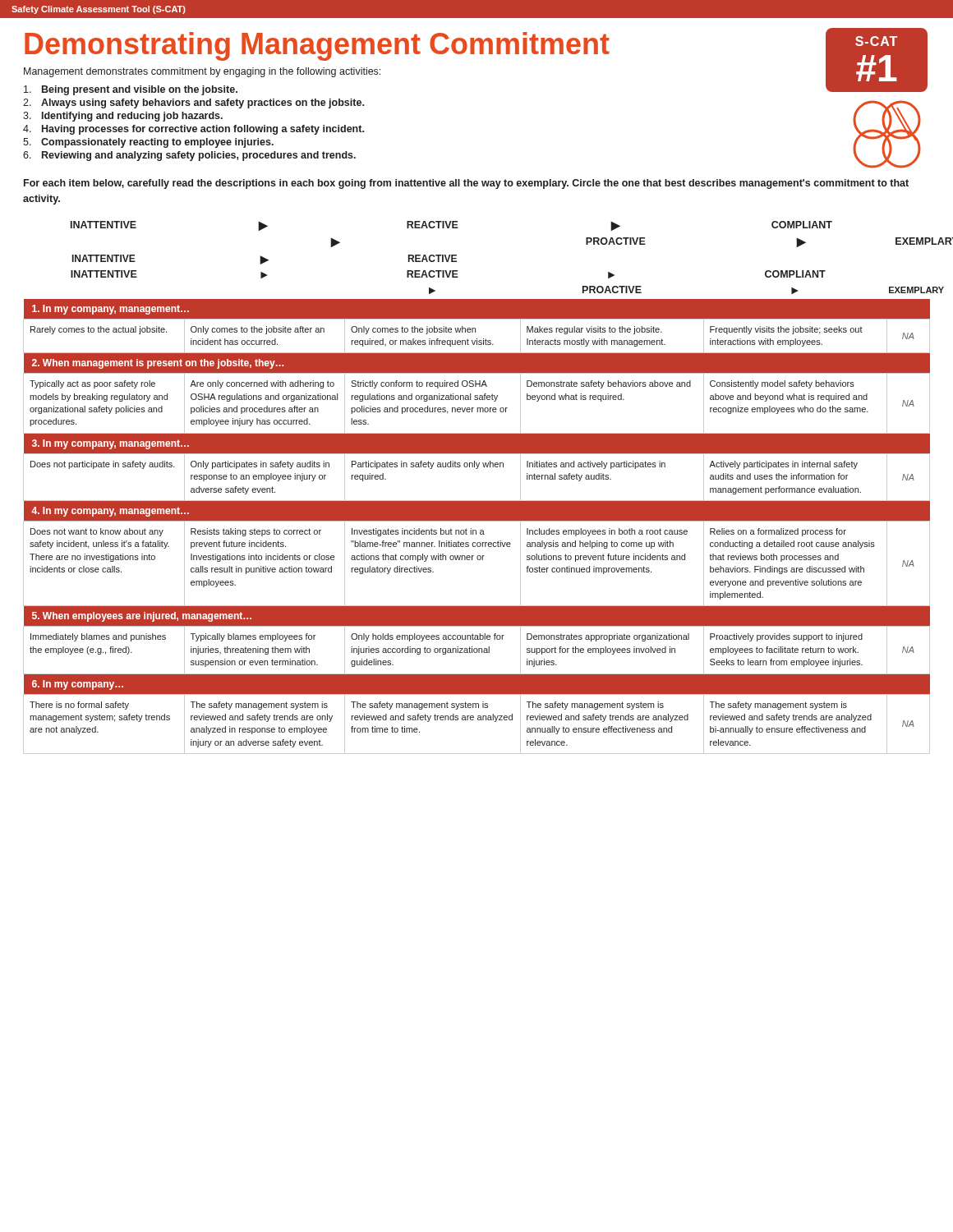This screenshot has height=1232, width=953.
Task: Find the passage starting "3.Identifying and reducing job hazards."
Action: tap(123, 116)
